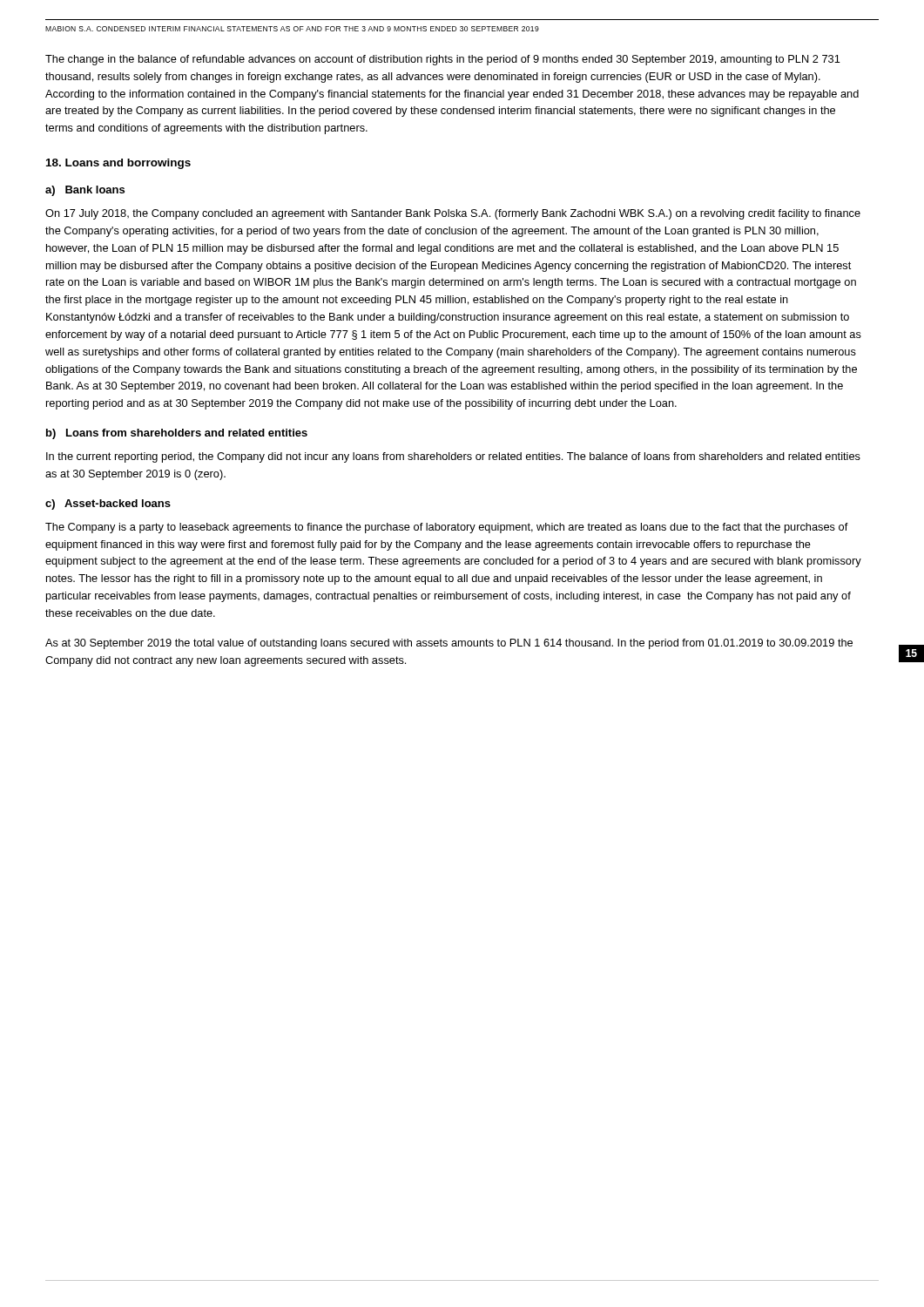The width and height of the screenshot is (924, 1307).
Task: Click the passage that begins "The change in the"
Action: [x=452, y=93]
